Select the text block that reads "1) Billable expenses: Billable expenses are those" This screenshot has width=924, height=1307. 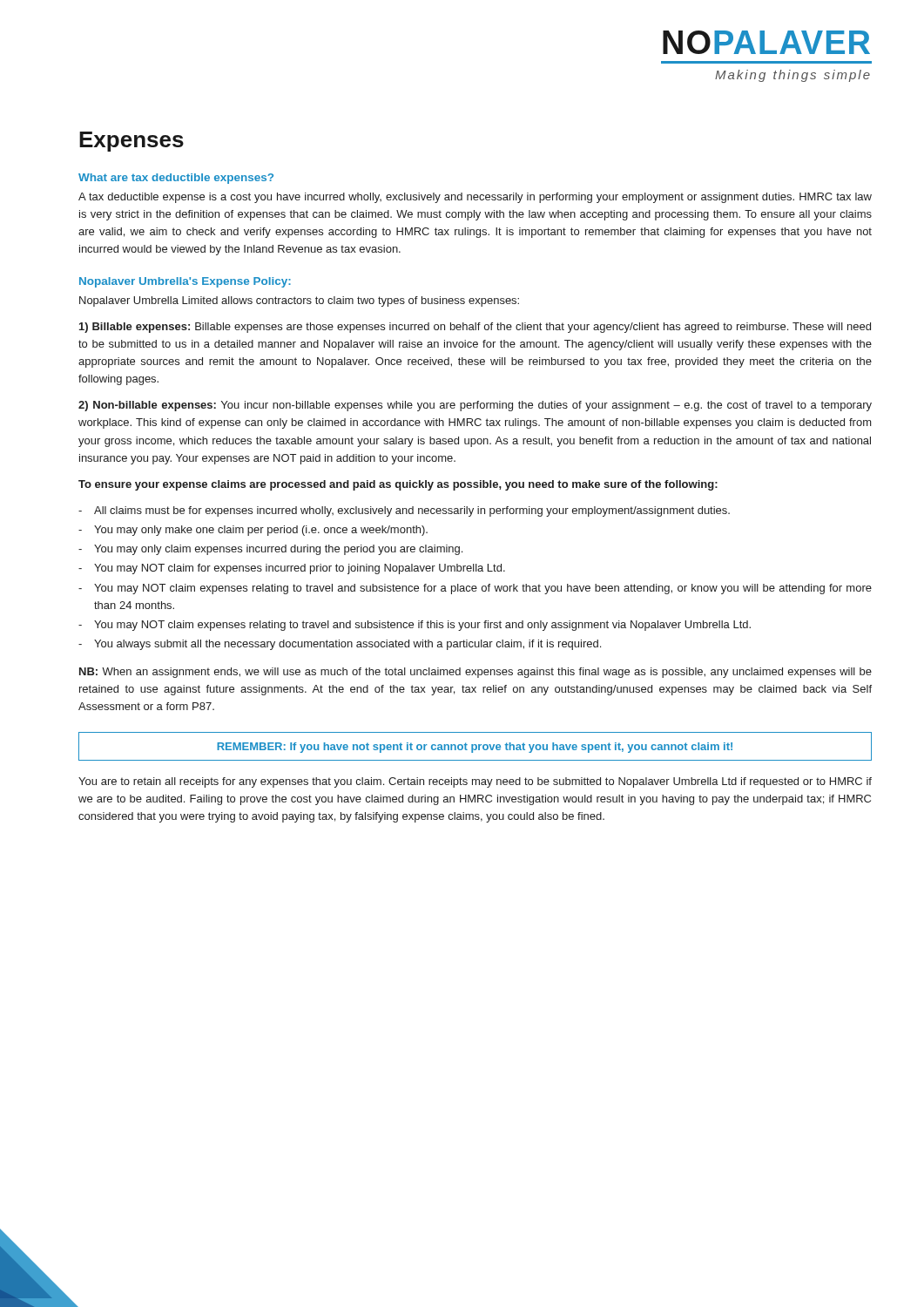tap(475, 352)
